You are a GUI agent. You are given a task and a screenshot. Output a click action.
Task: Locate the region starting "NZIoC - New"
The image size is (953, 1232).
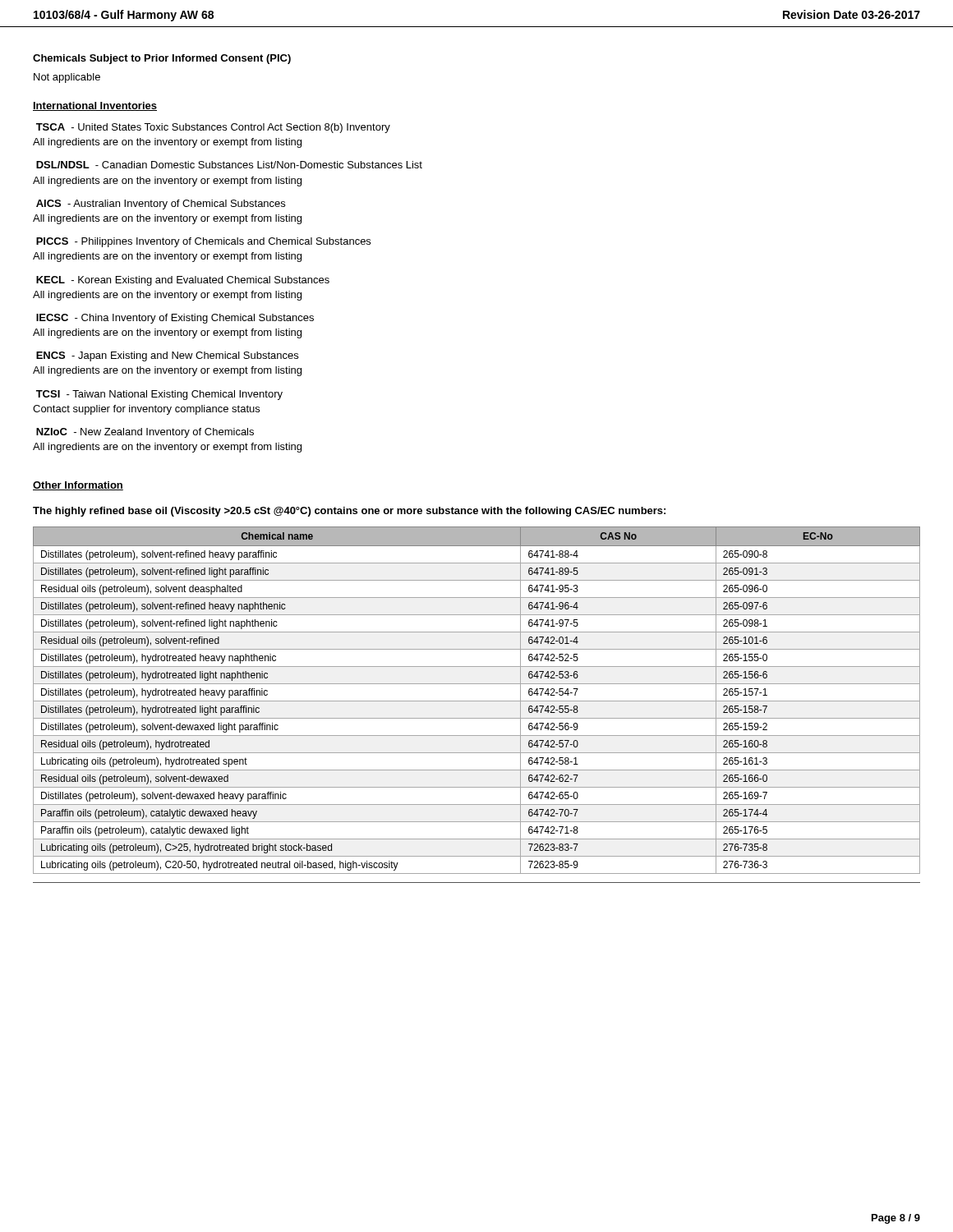(145, 433)
